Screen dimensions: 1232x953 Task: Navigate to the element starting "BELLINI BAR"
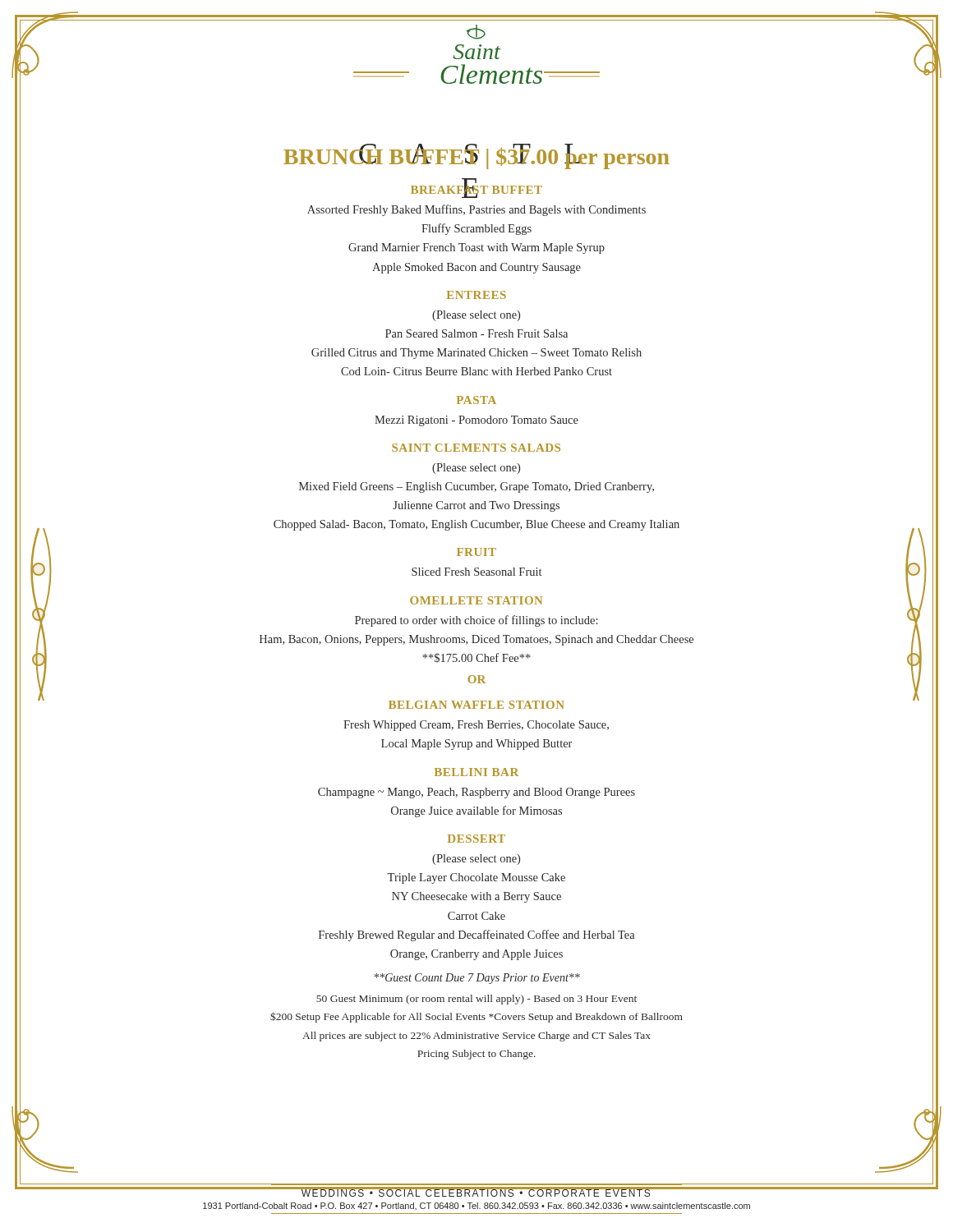476,772
